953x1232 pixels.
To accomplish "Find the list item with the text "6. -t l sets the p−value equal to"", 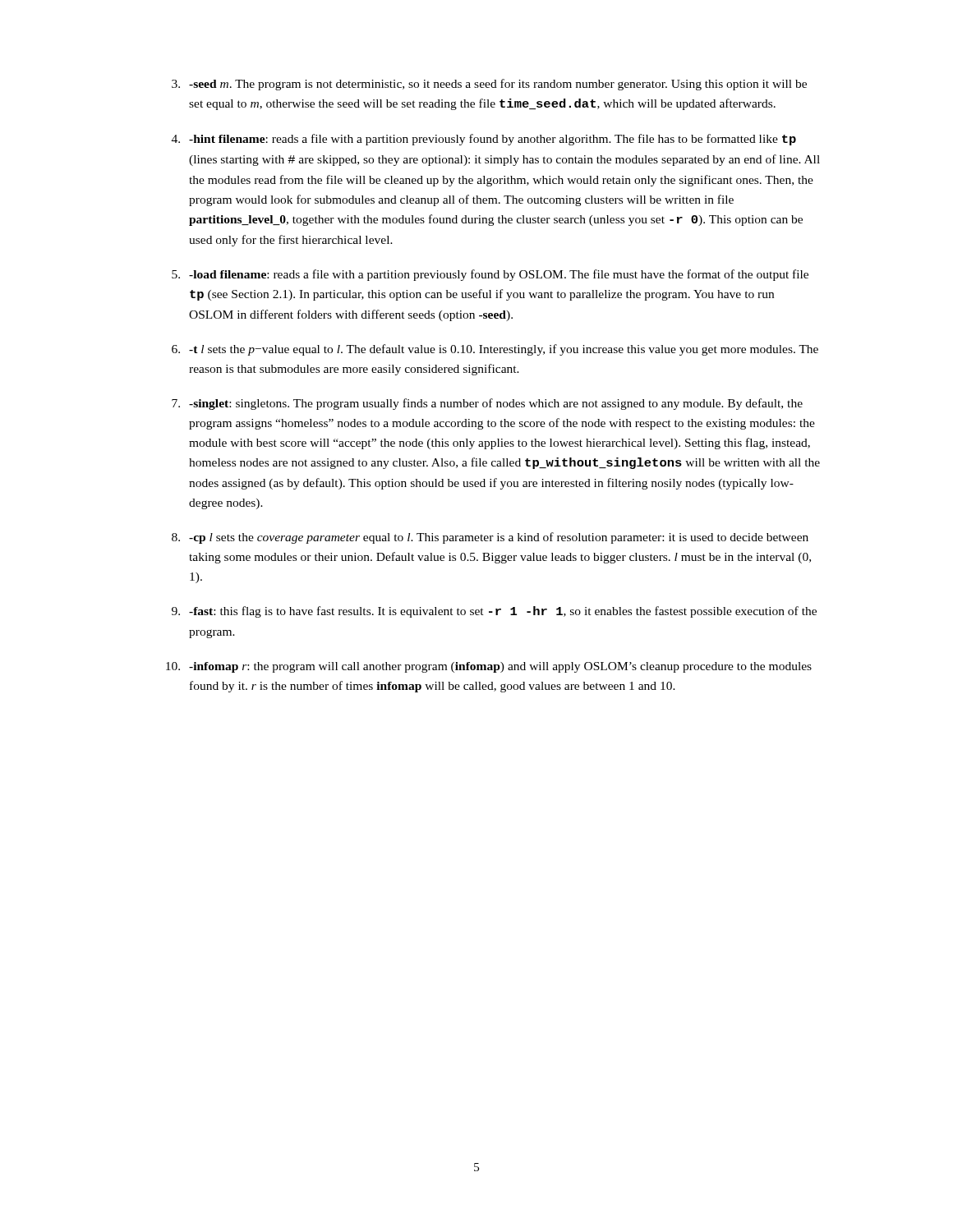I will [476, 359].
